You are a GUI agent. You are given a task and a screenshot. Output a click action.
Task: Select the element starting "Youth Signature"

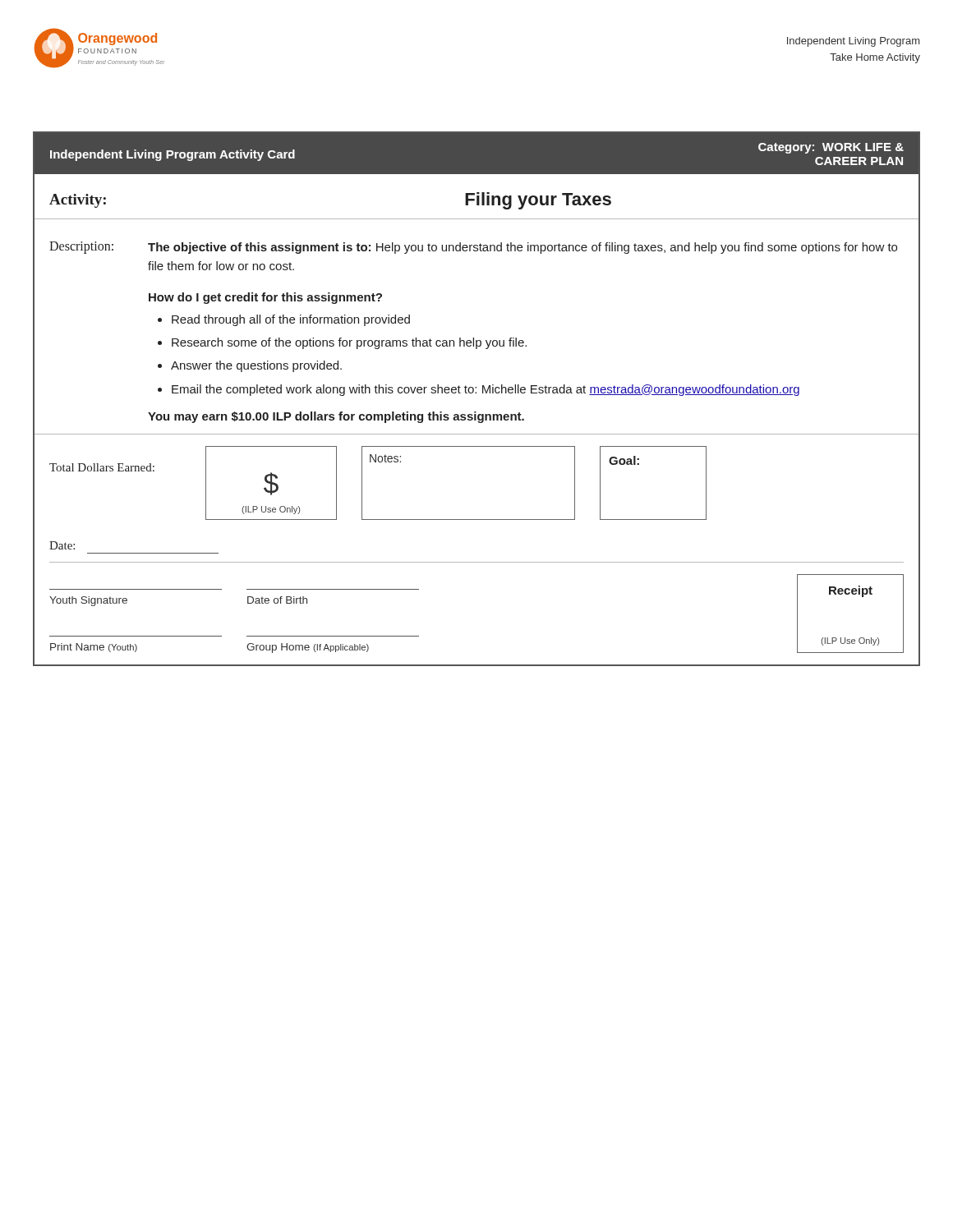pos(89,600)
